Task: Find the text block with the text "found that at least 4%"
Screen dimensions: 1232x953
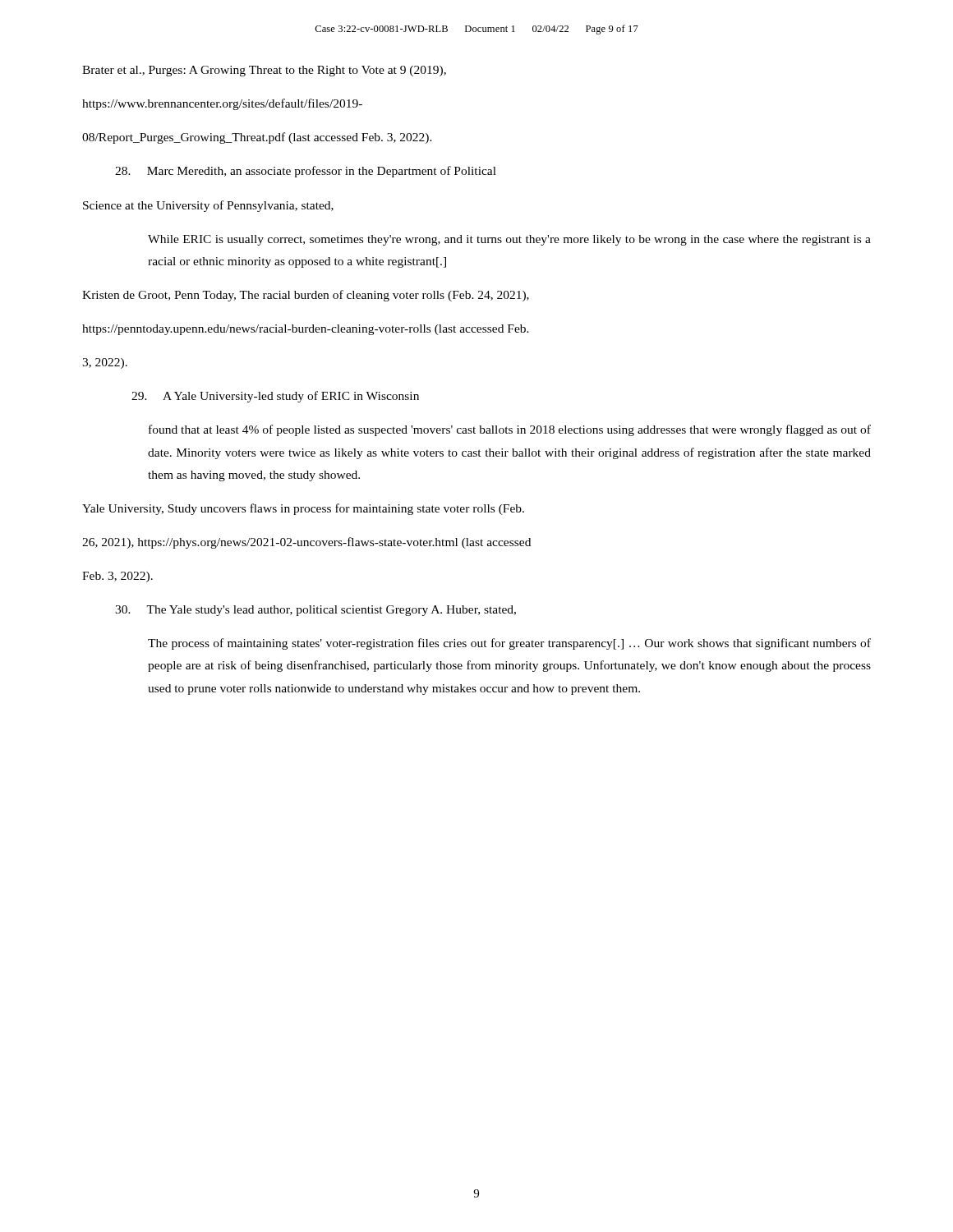Action: click(x=509, y=452)
